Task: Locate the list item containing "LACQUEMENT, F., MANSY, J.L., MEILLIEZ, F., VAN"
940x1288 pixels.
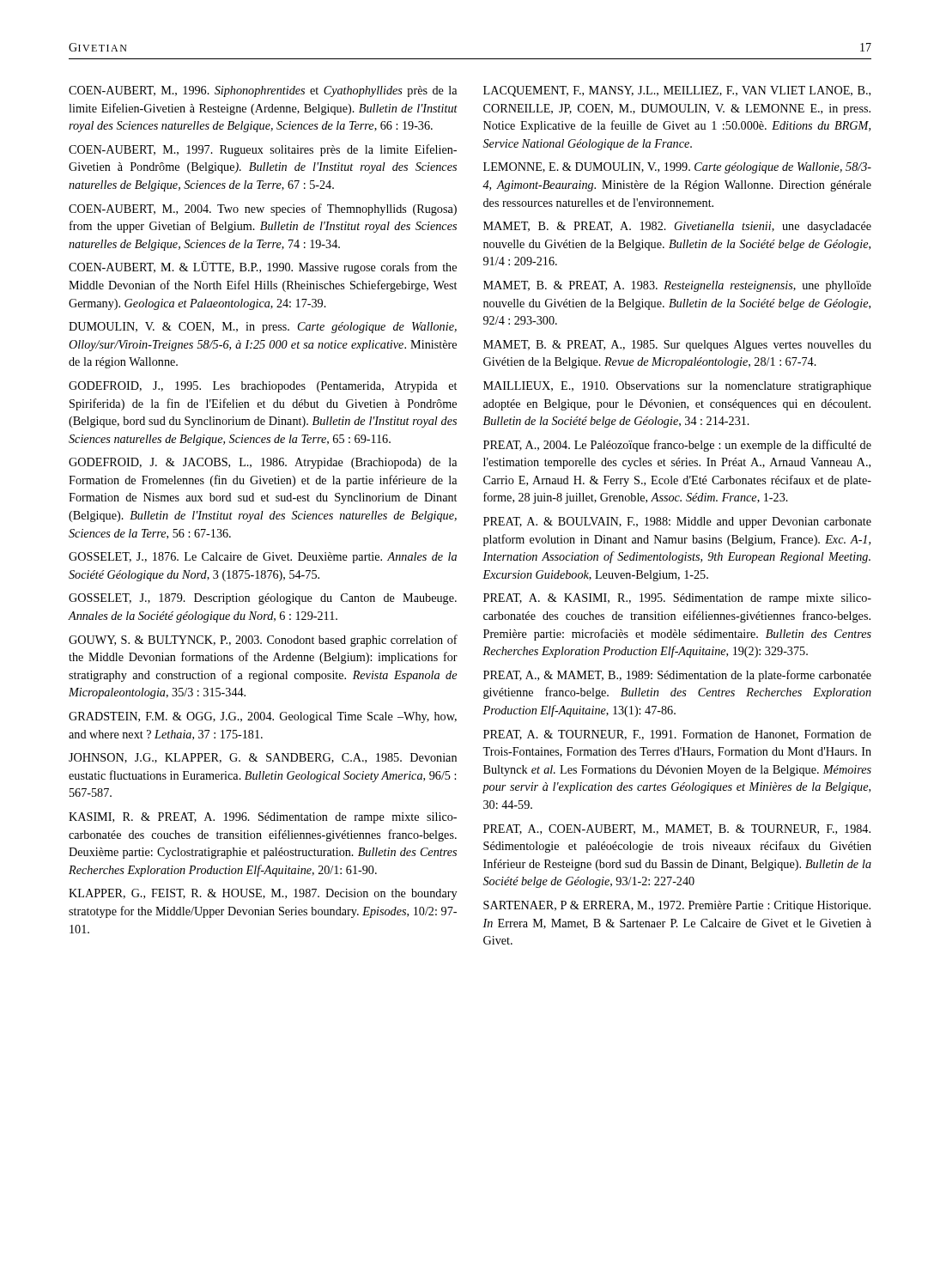Action: tap(677, 117)
